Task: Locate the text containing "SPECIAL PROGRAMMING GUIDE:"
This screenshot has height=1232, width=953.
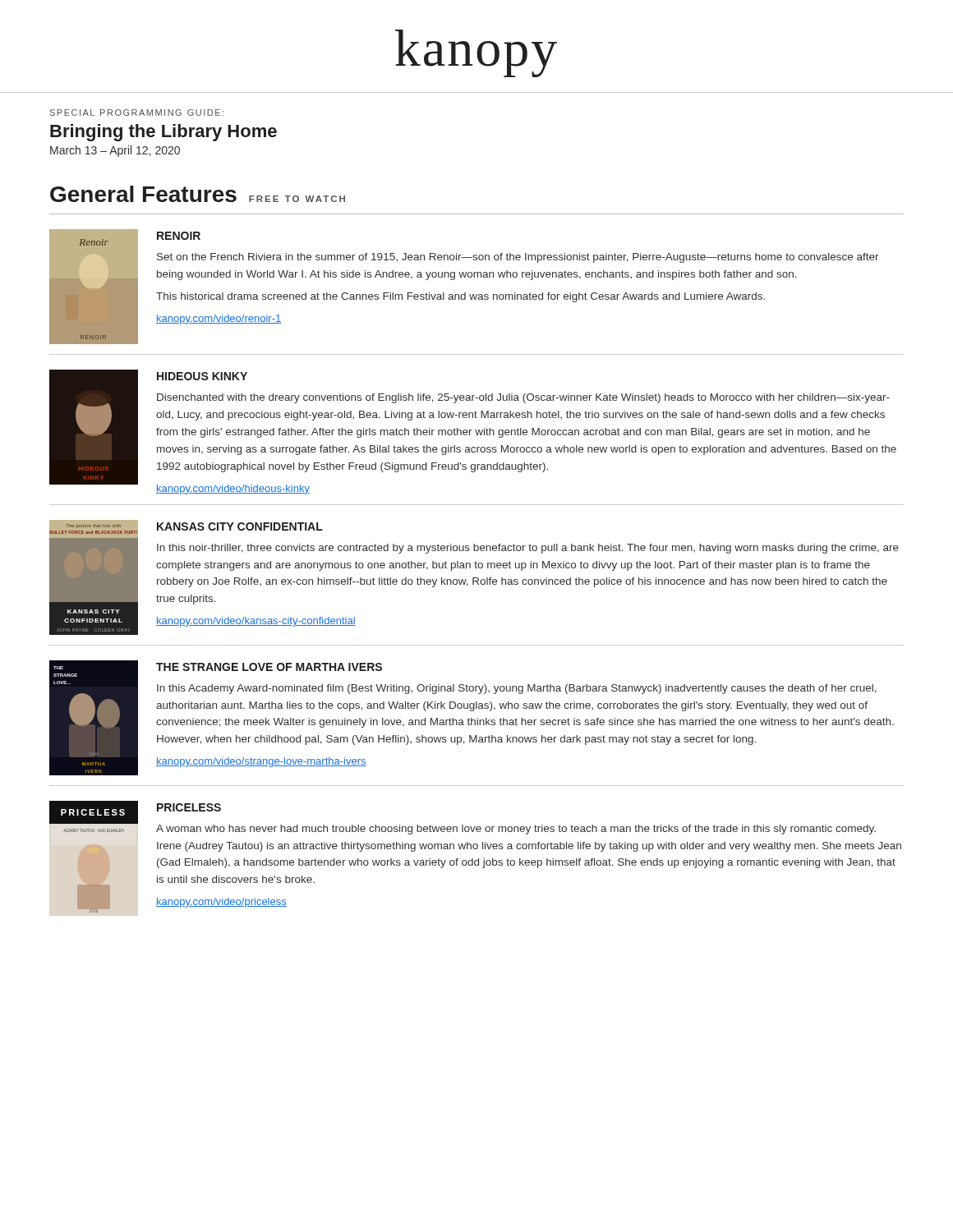Action: pos(137,112)
